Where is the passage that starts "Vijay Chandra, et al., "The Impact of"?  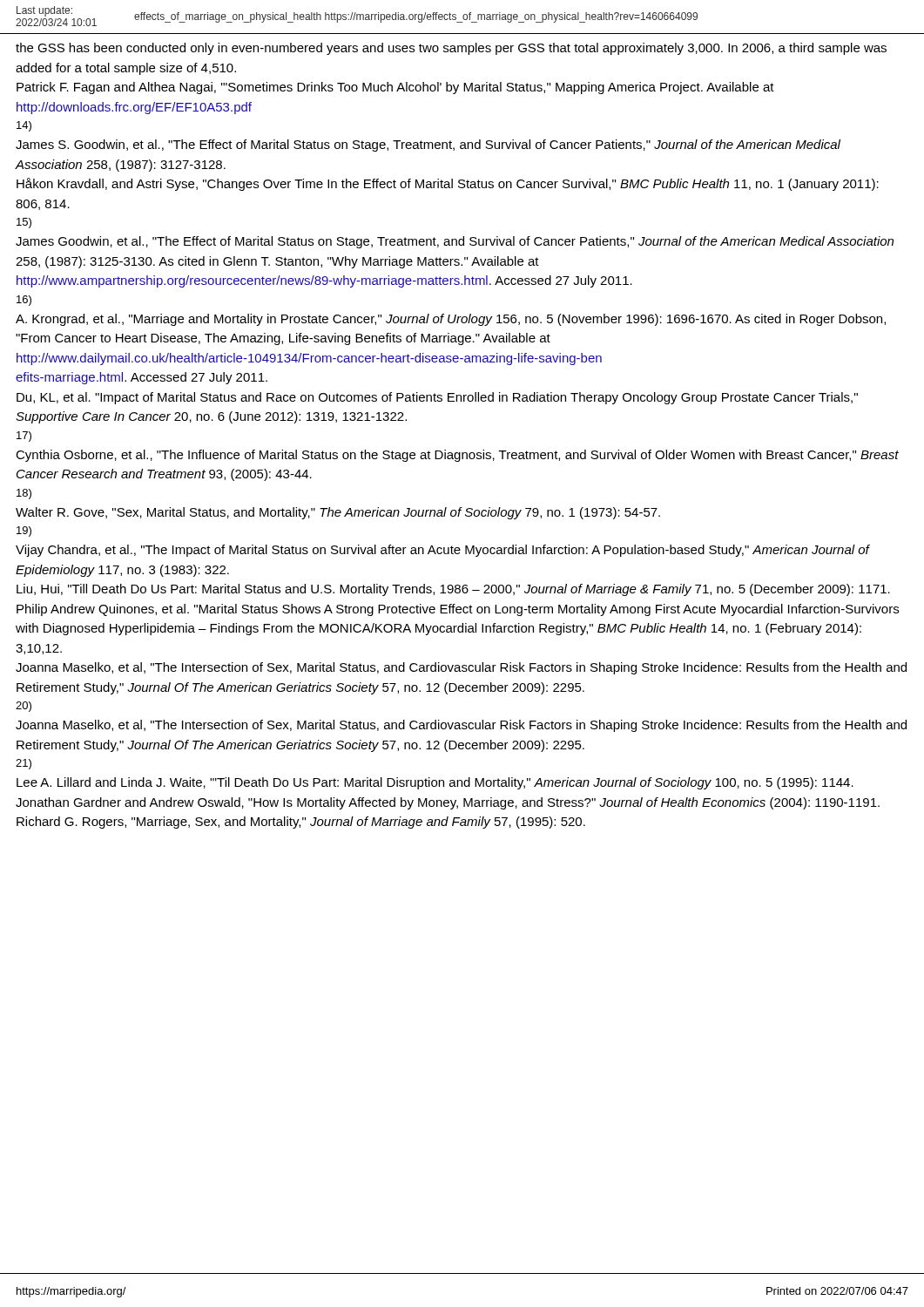(x=462, y=618)
